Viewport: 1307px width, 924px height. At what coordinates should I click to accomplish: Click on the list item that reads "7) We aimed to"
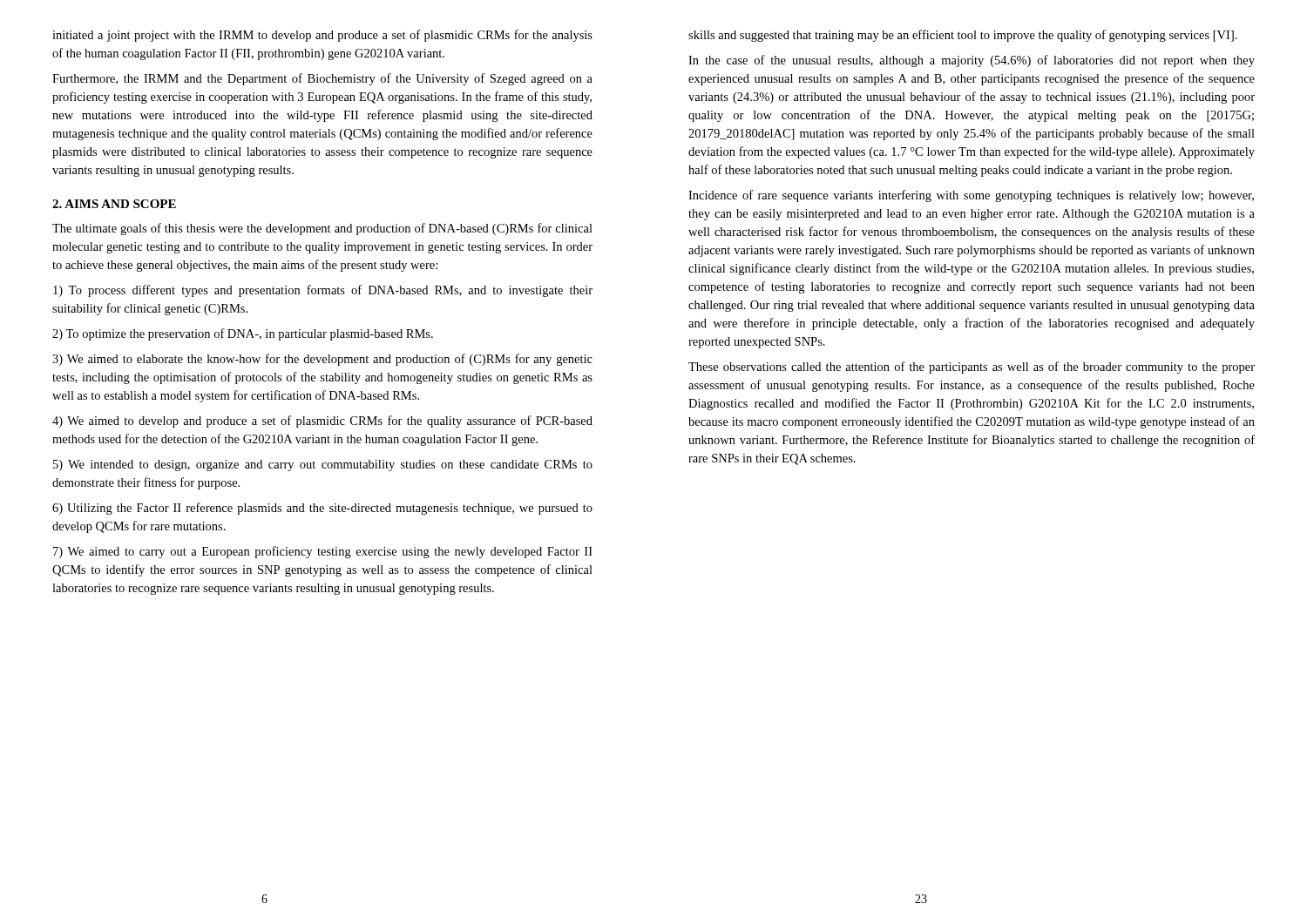[x=322, y=570]
